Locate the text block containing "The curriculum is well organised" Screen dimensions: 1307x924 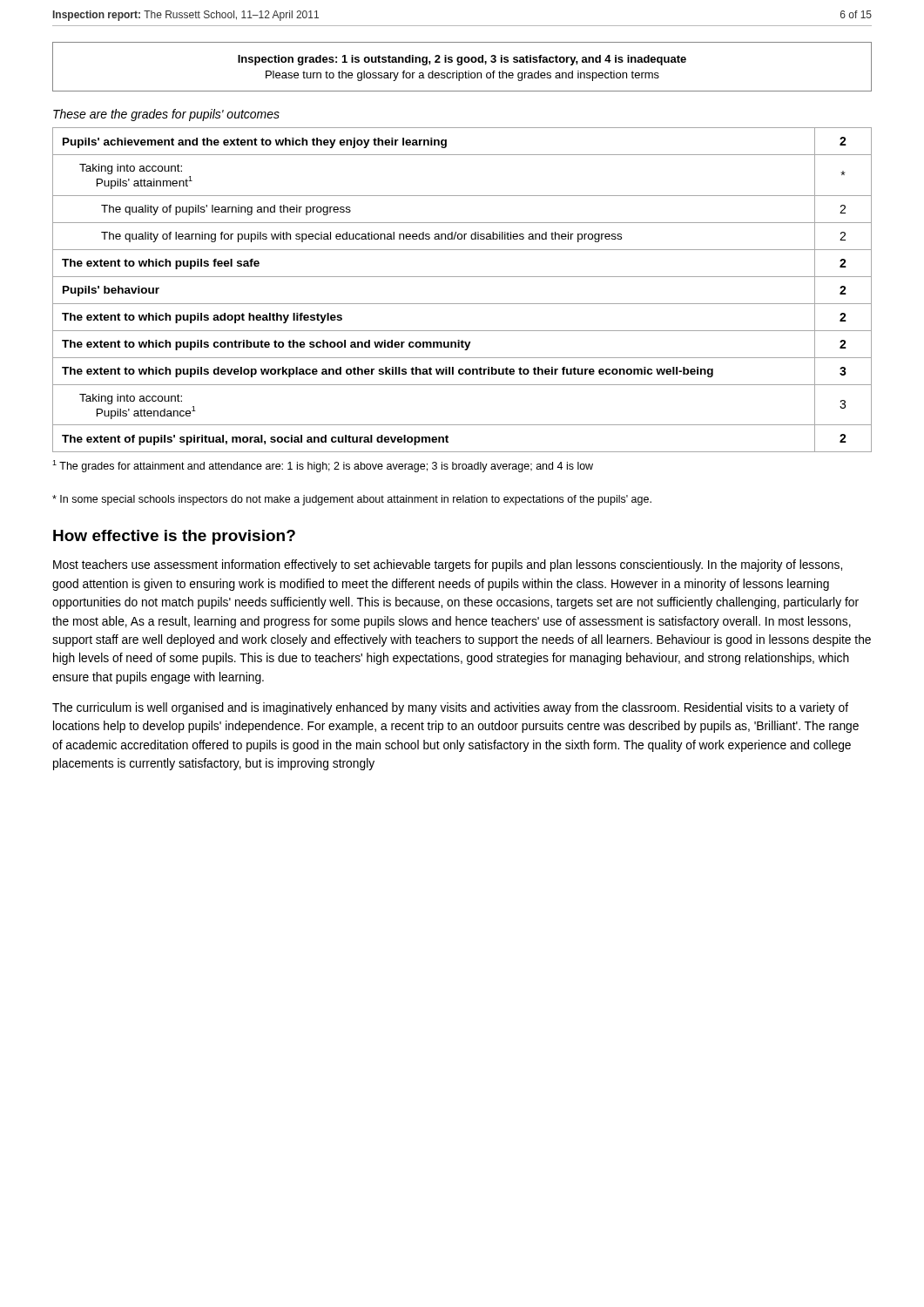[x=456, y=736]
